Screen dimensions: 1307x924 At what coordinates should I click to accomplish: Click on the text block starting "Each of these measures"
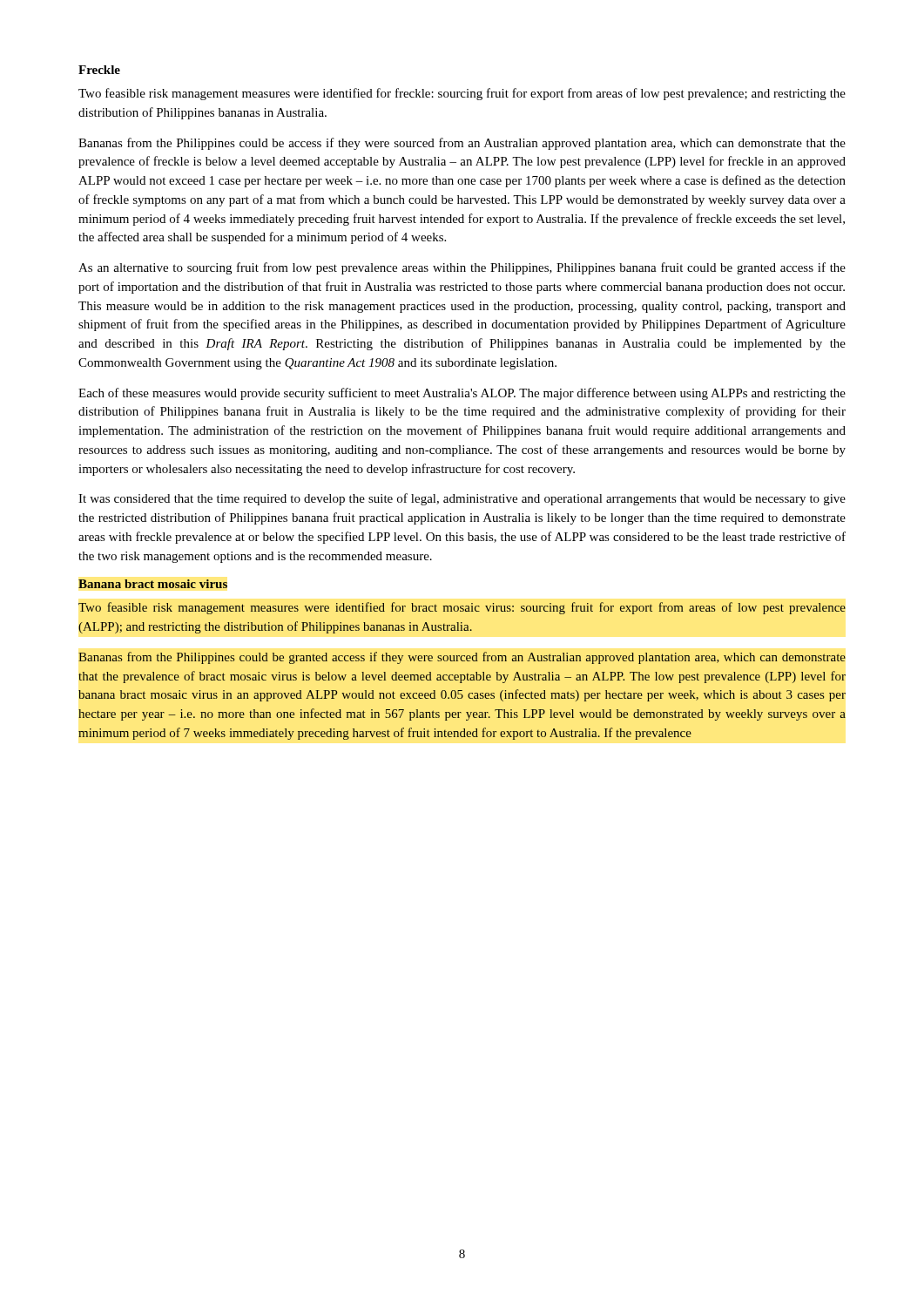[x=462, y=430]
